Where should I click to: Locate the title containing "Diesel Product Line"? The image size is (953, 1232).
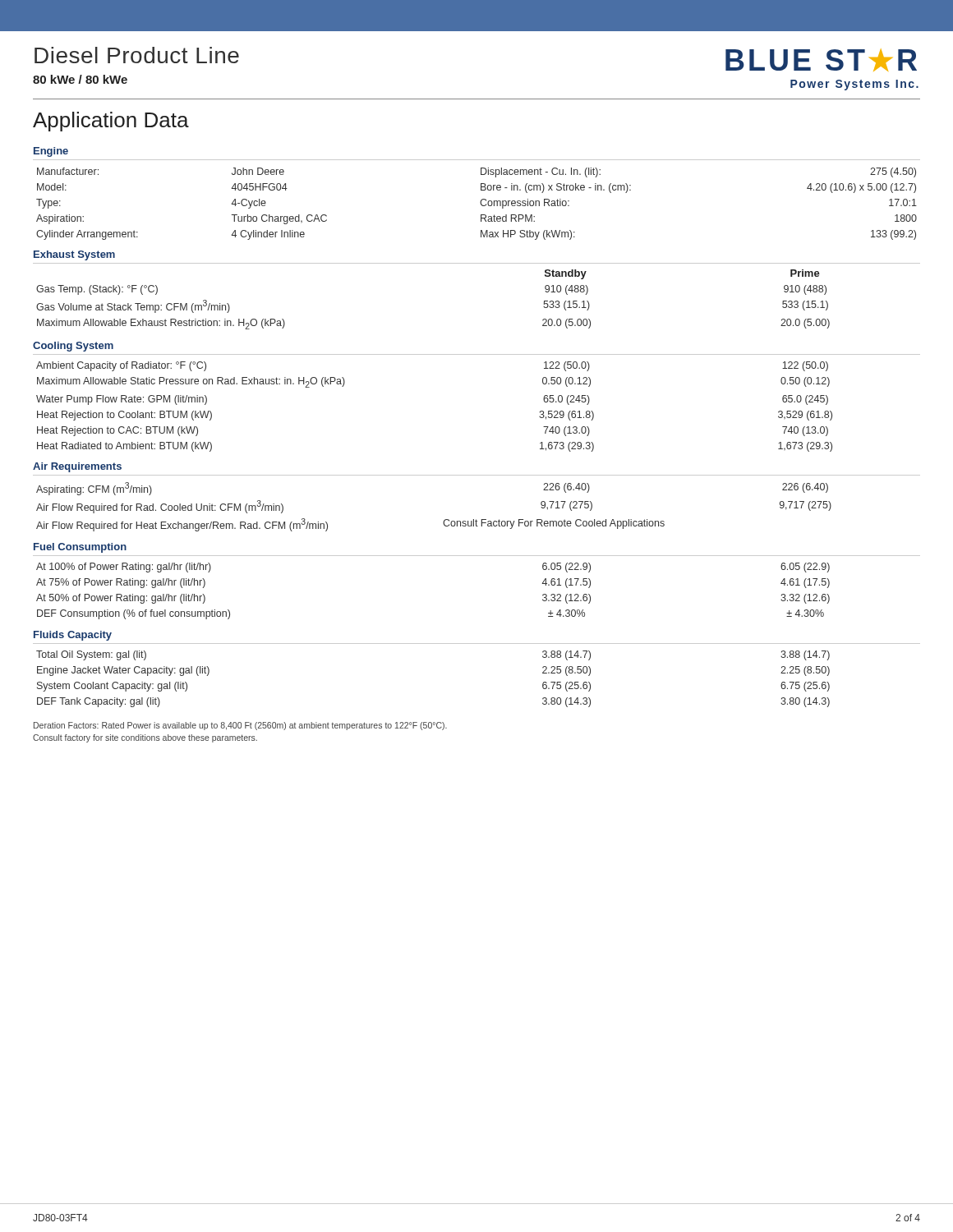click(137, 55)
